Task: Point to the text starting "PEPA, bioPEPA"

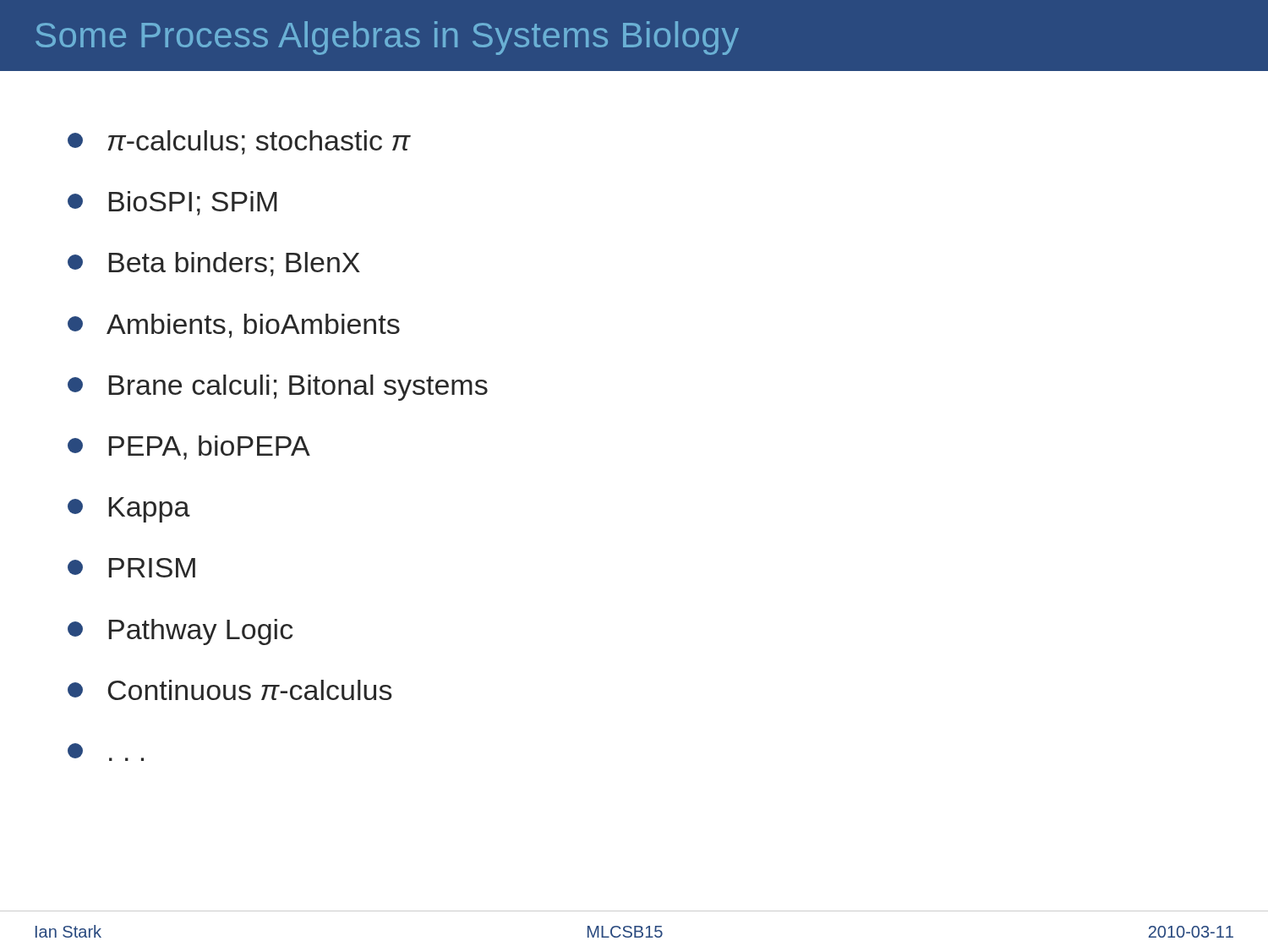Action: [x=208, y=446]
